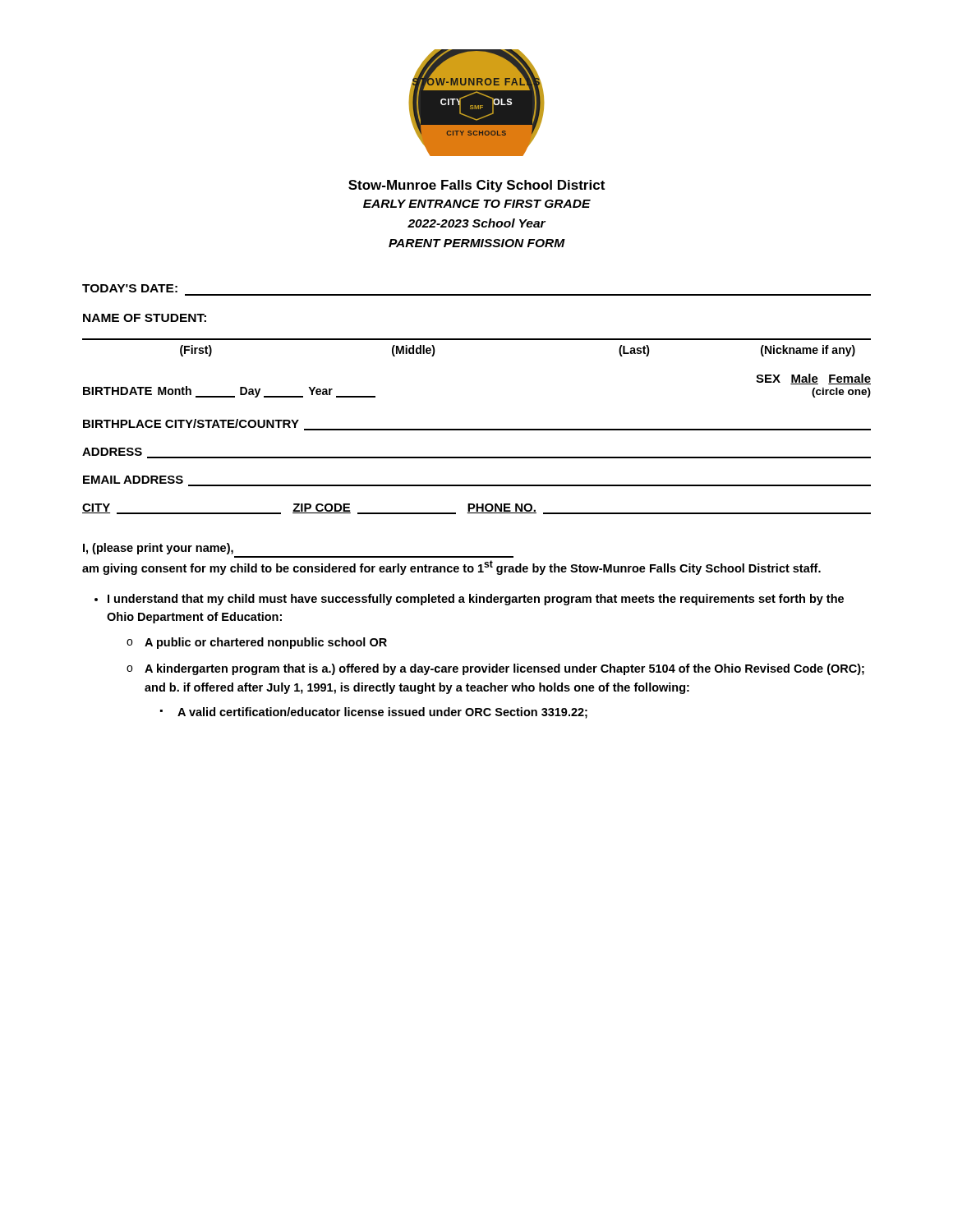Locate the text block starting "I understand that my"

(x=489, y=657)
